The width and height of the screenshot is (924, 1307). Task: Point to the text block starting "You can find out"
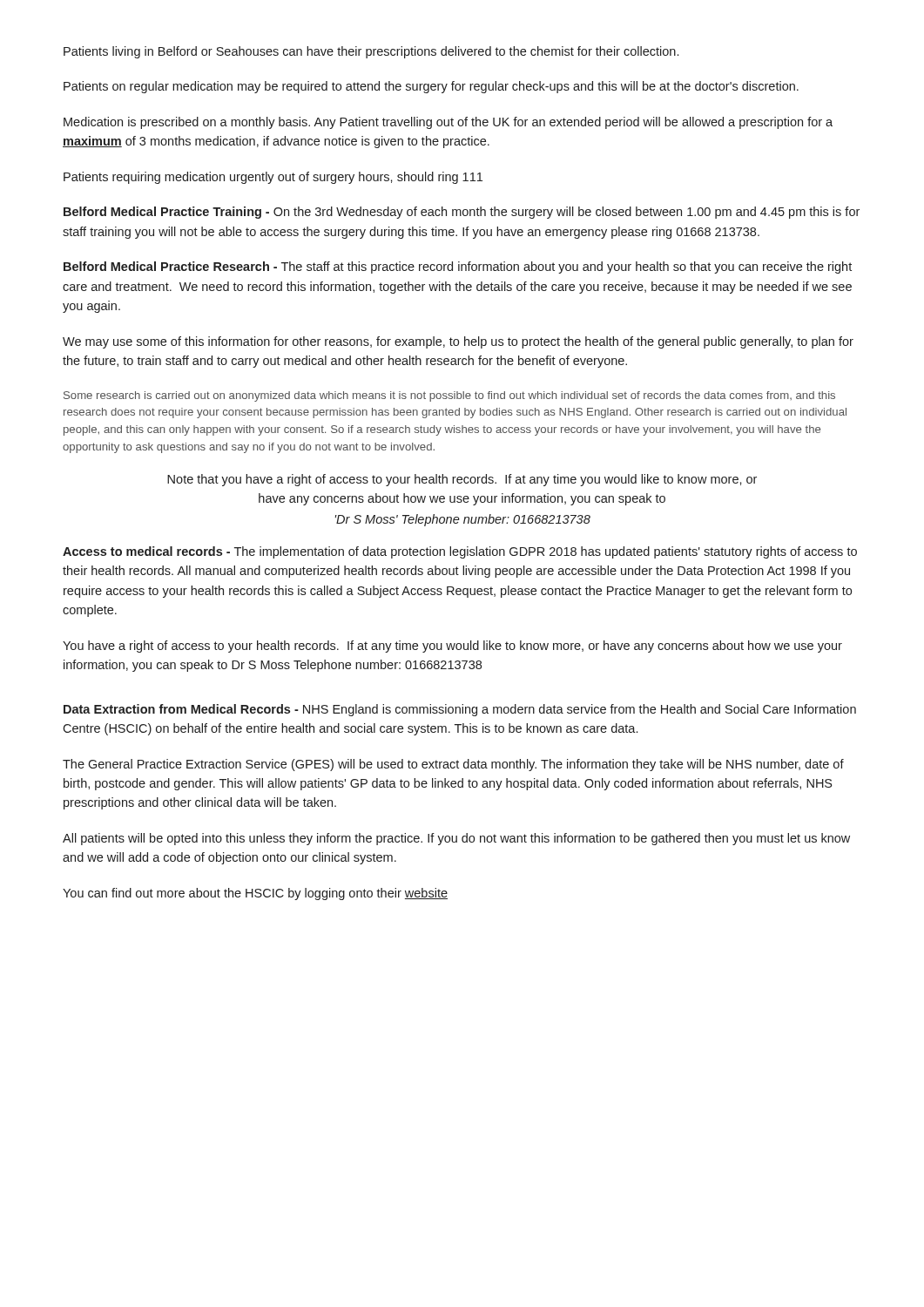[x=255, y=893]
